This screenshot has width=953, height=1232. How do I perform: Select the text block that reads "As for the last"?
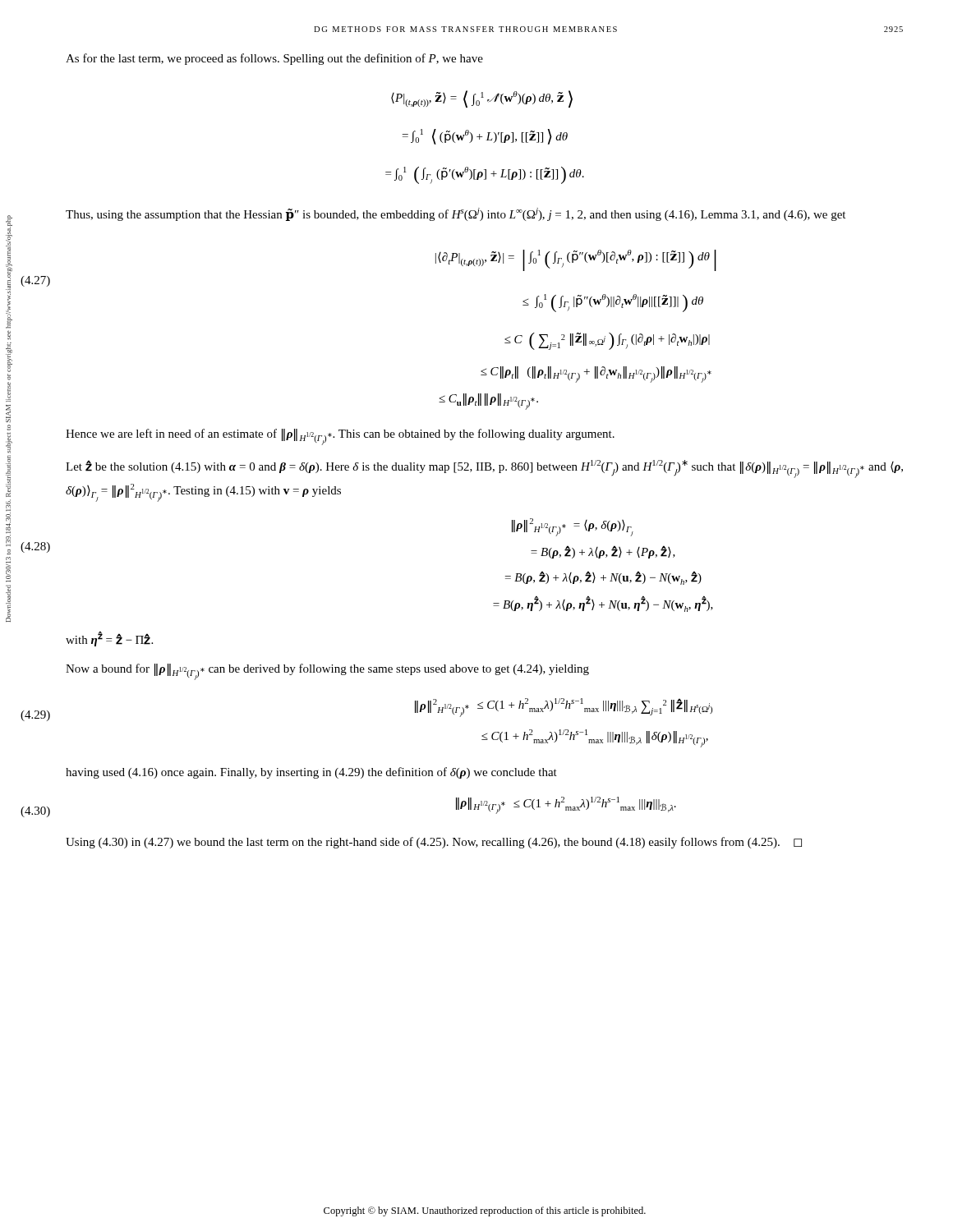coord(274,58)
